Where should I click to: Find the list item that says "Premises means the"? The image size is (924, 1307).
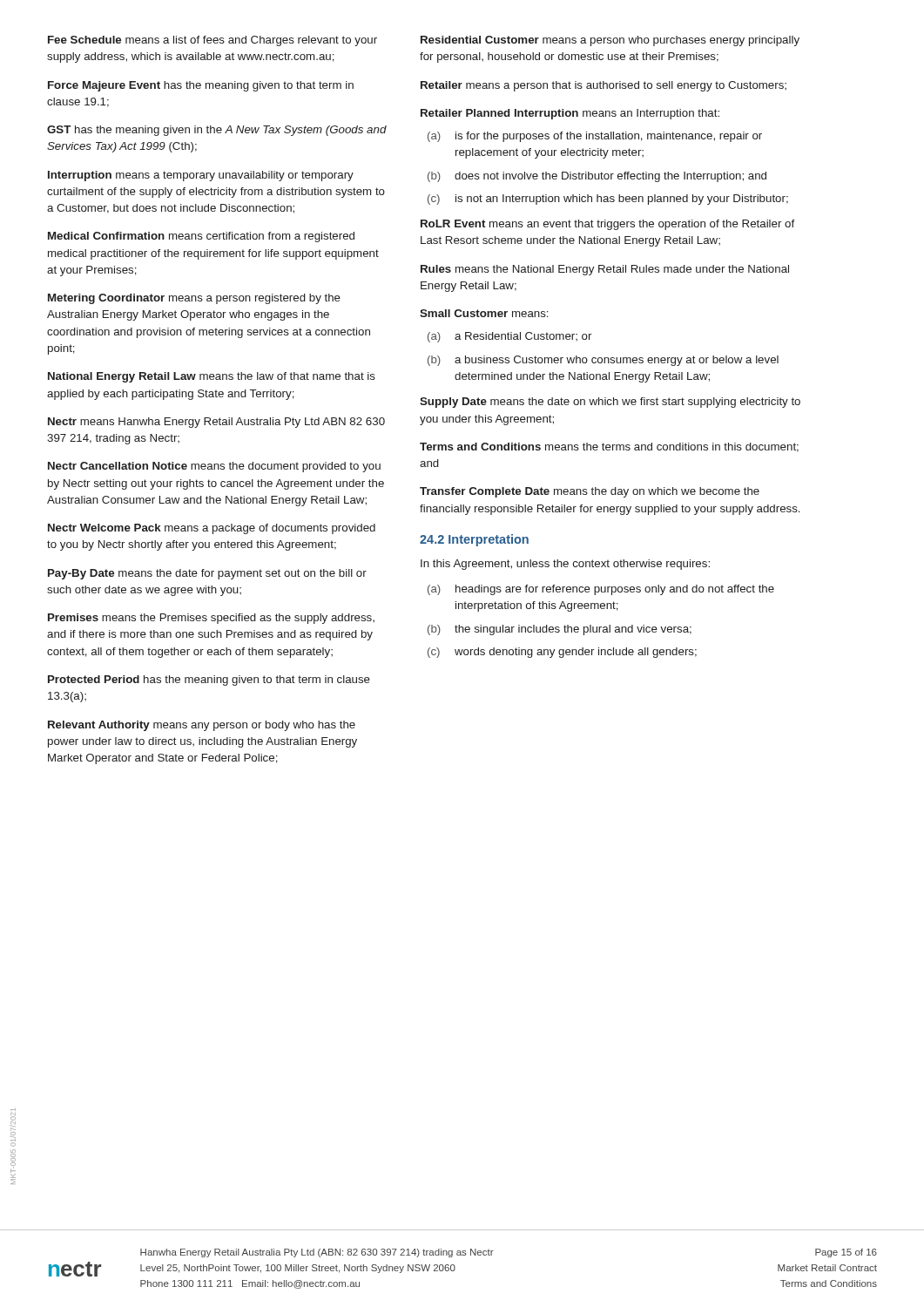211,634
